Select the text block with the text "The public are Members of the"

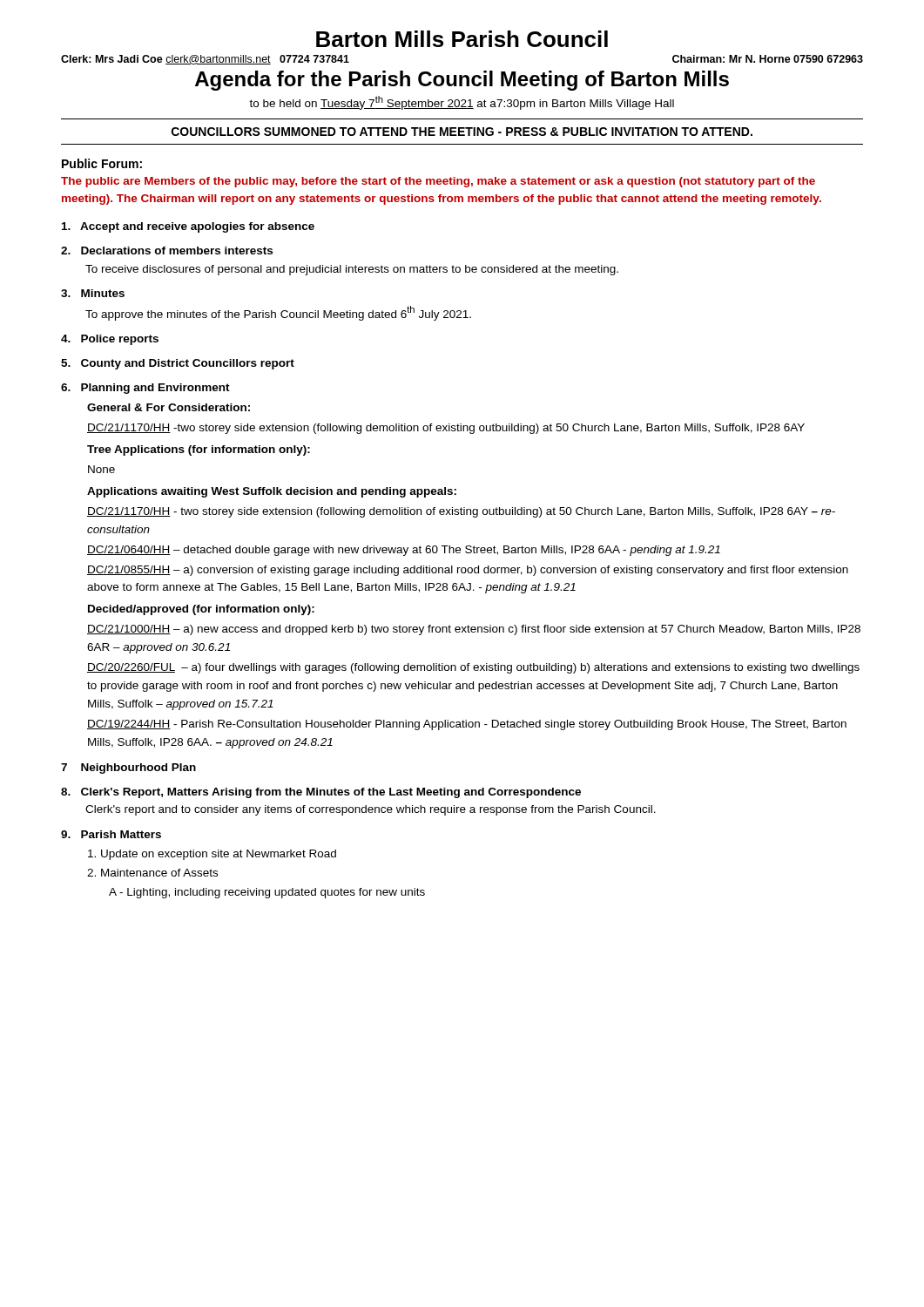[x=441, y=189]
